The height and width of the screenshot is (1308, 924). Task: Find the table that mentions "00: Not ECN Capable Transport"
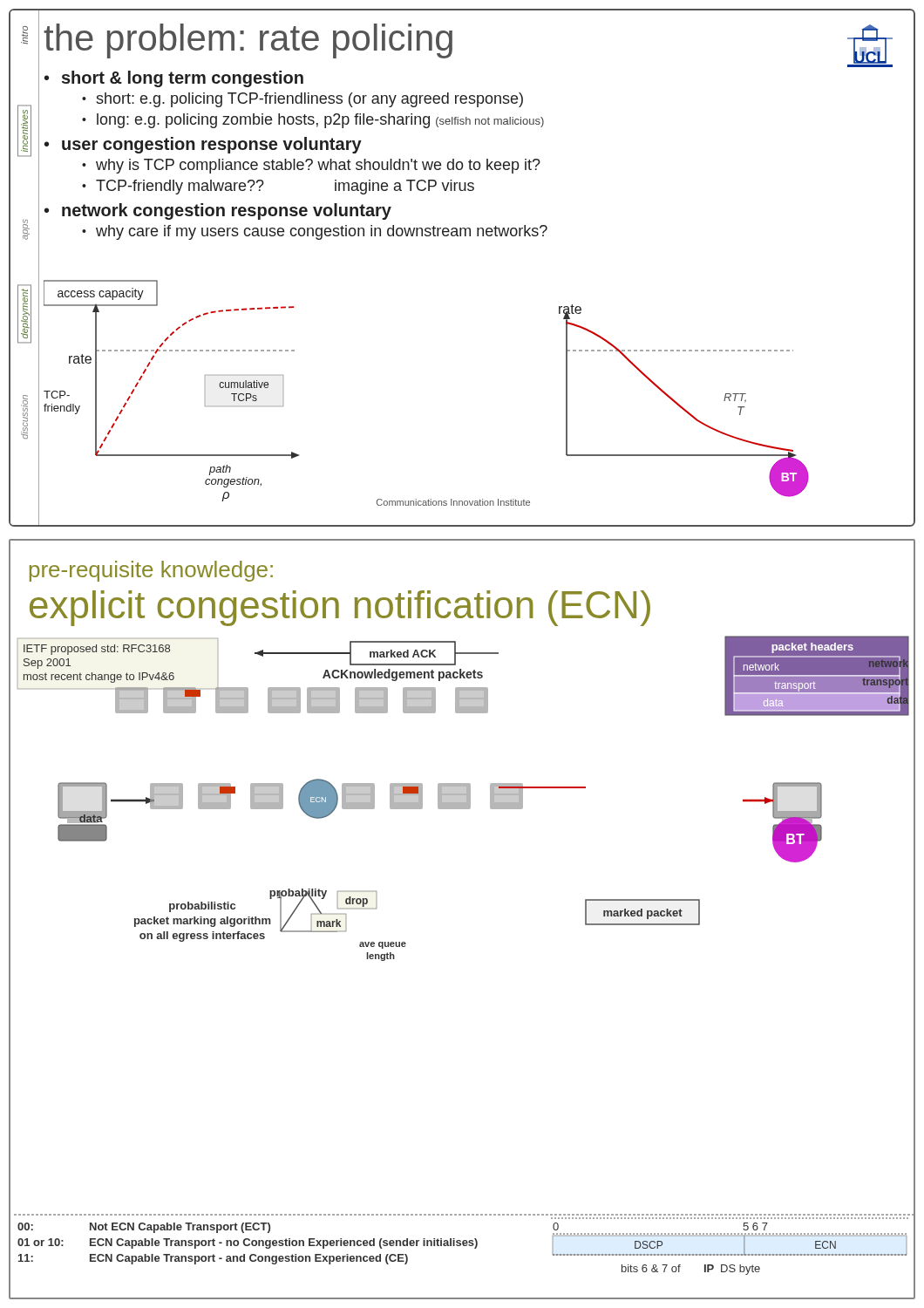462,1252
